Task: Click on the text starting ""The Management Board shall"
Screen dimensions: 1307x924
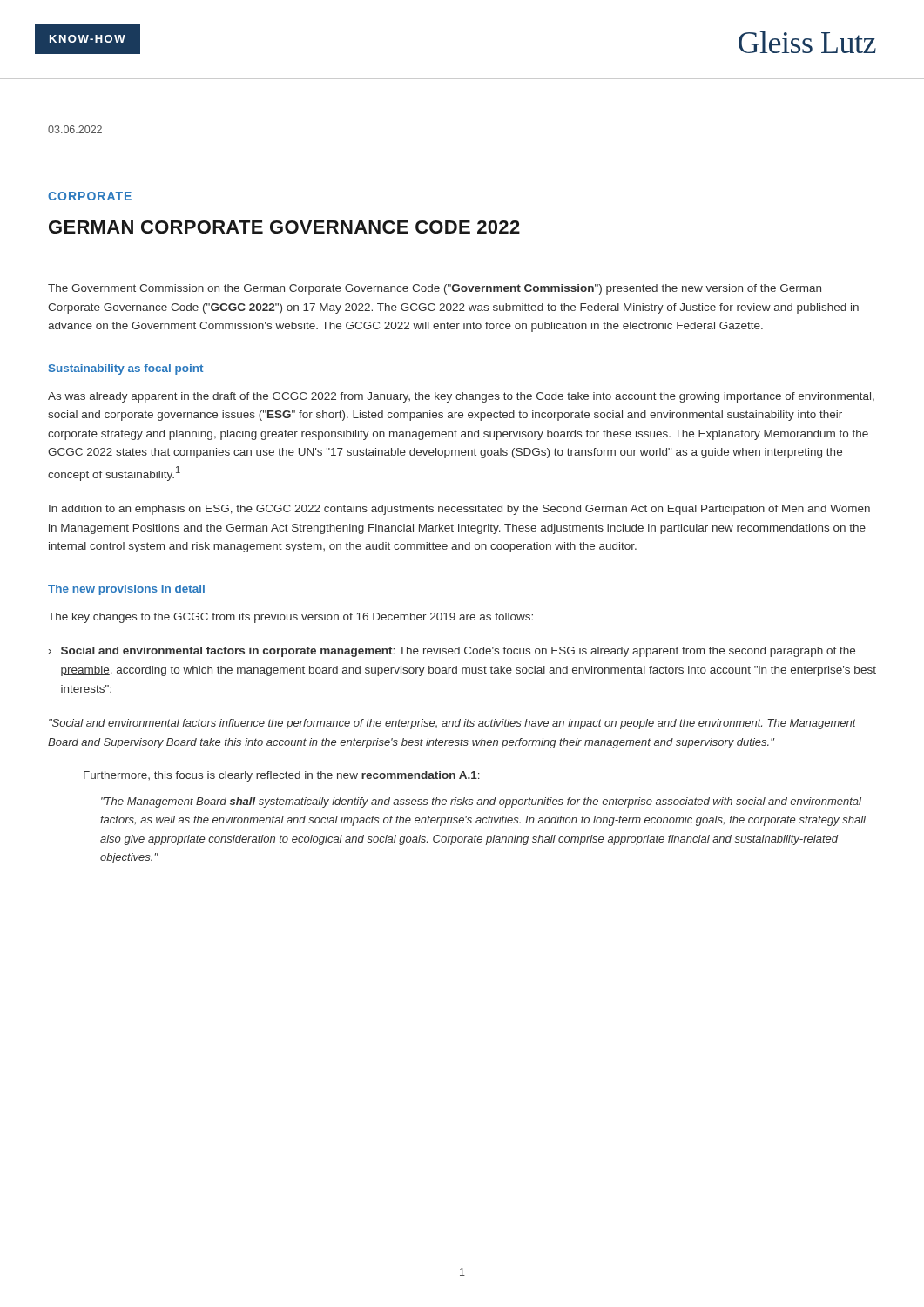Action: pos(483,829)
